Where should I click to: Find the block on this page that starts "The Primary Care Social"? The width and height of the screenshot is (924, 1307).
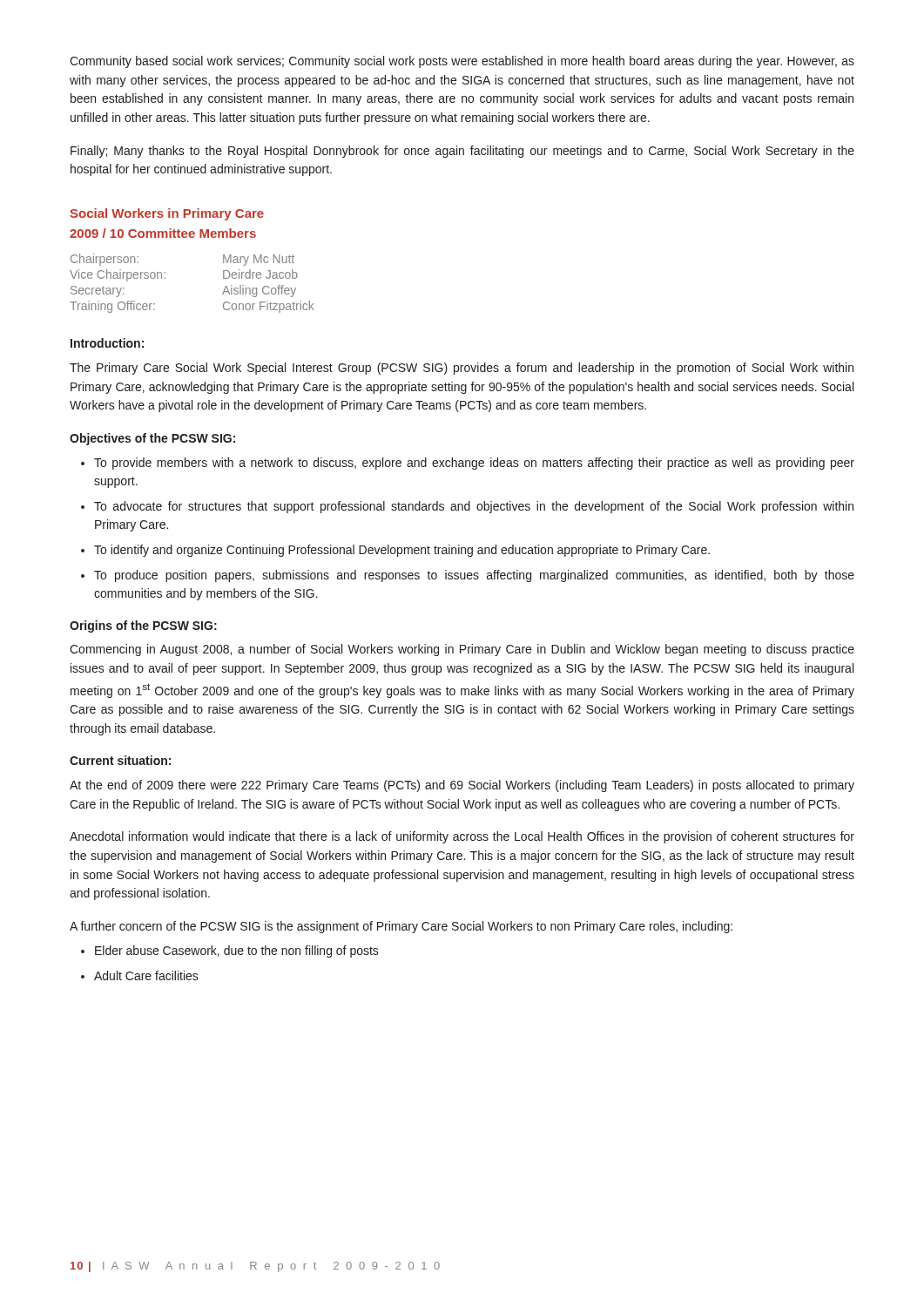[462, 387]
